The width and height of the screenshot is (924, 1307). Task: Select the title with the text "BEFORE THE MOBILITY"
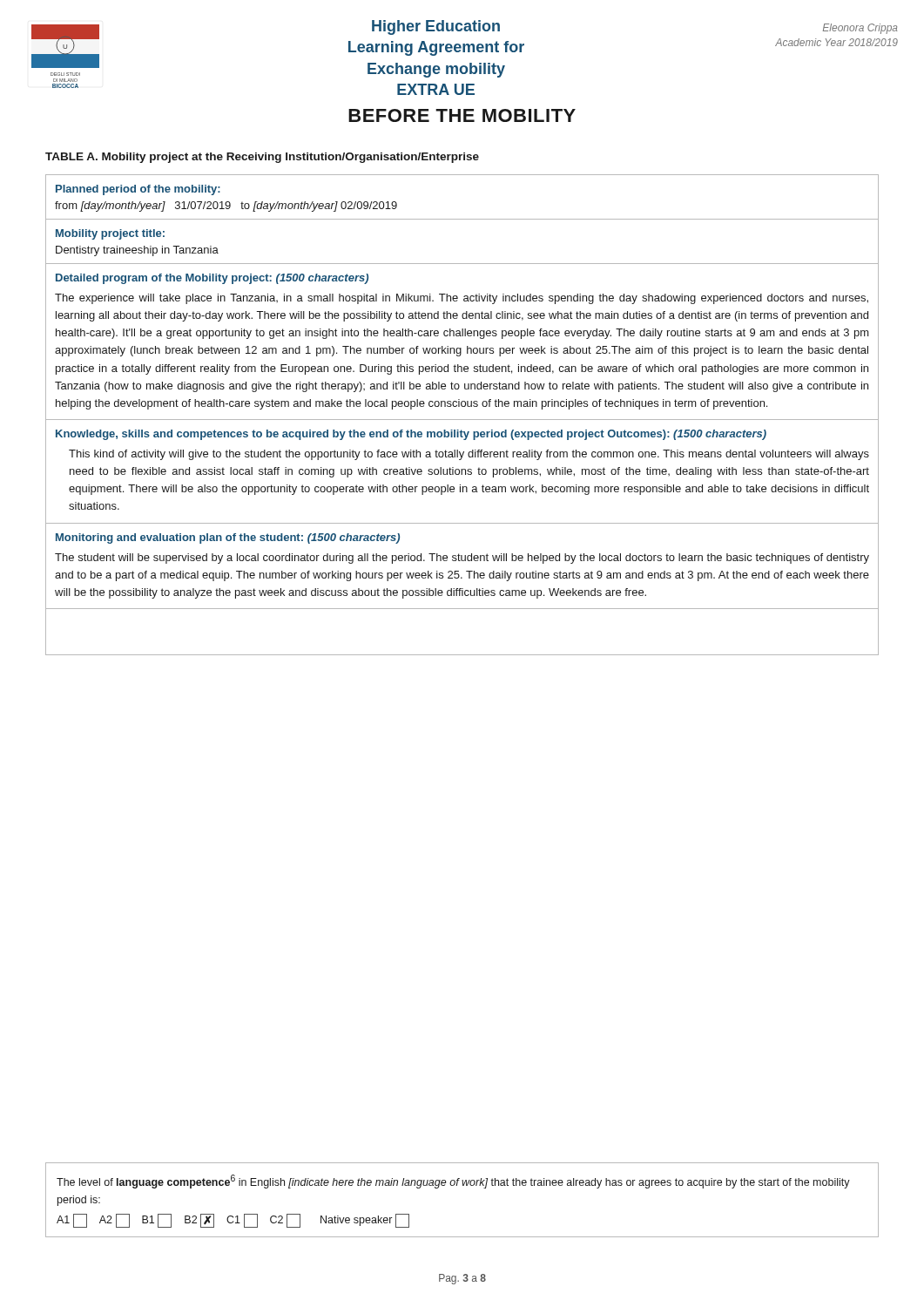point(462,115)
